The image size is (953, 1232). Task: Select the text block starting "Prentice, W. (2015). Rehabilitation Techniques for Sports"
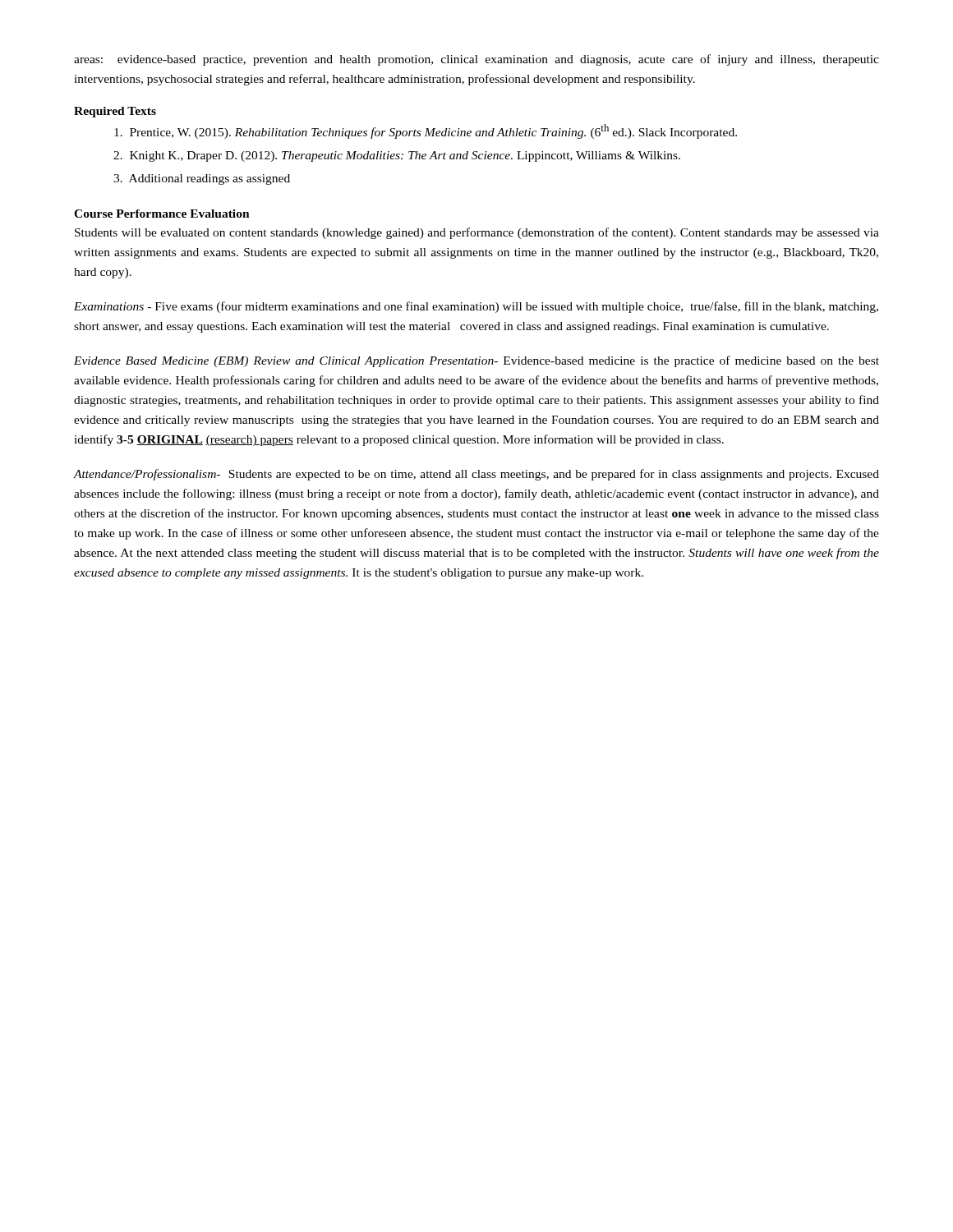pyautogui.click(x=426, y=130)
